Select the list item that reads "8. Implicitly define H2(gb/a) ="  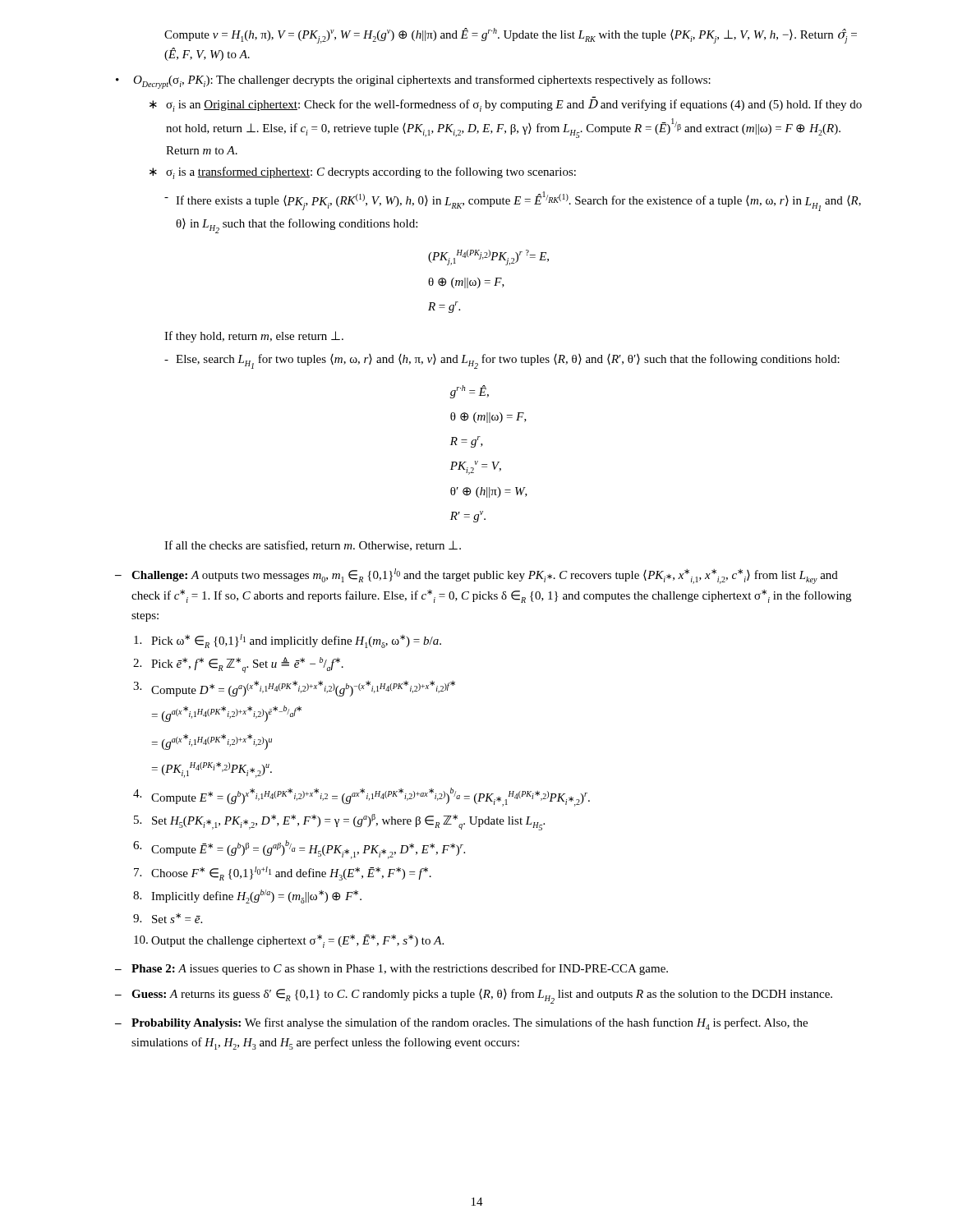(x=247, y=896)
